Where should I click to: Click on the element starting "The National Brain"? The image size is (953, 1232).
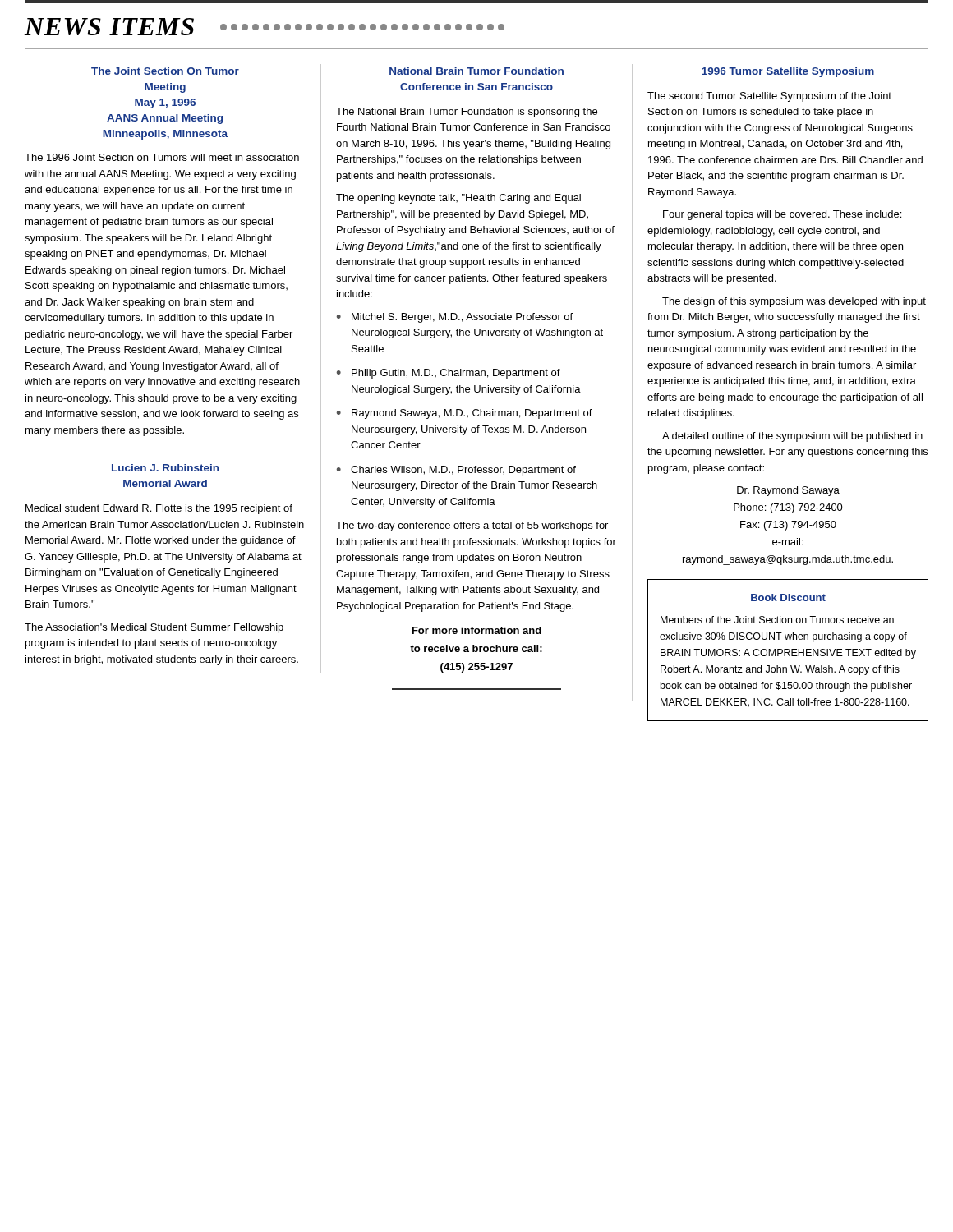pos(474,143)
